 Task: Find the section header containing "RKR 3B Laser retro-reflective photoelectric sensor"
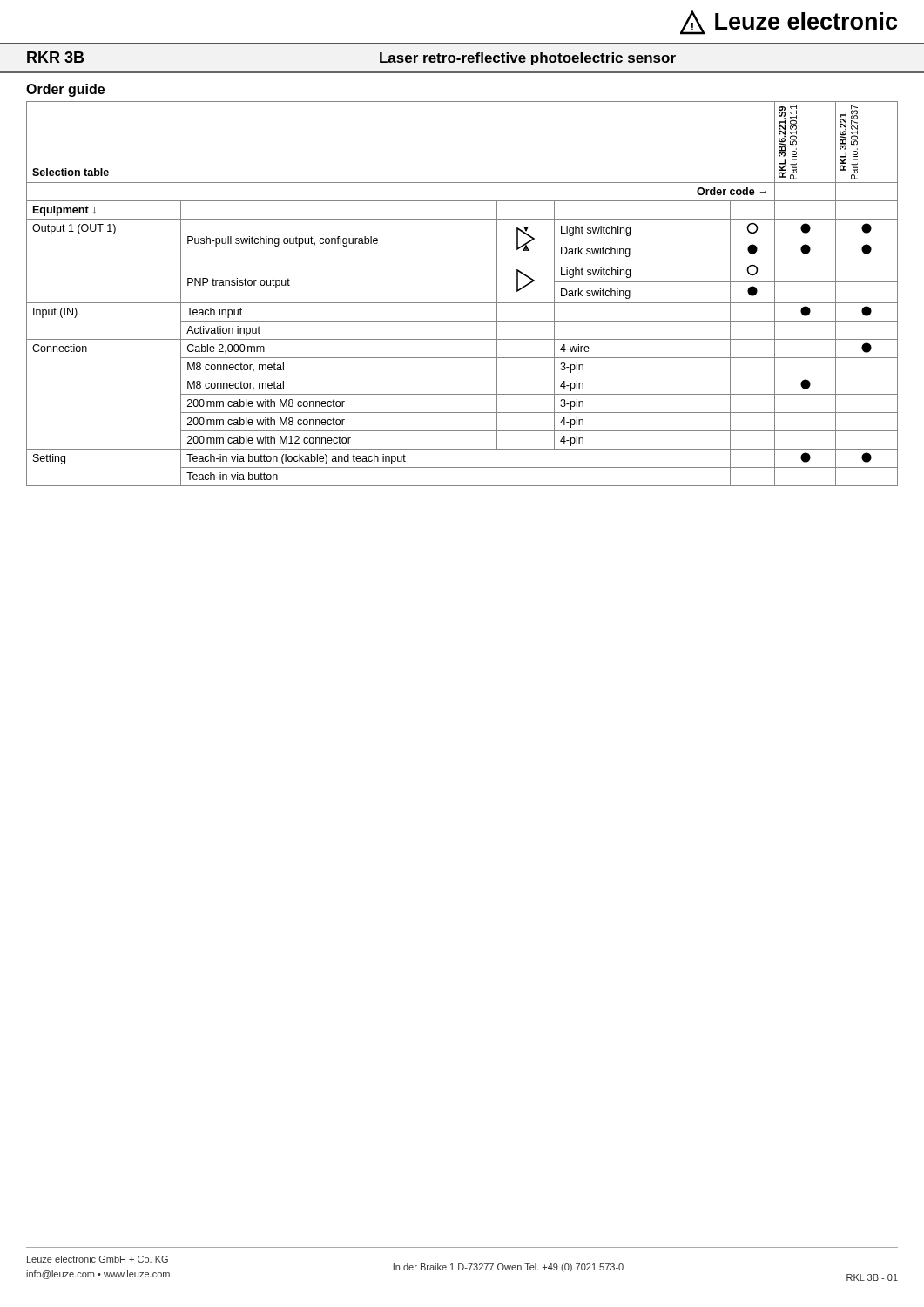(462, 58)
